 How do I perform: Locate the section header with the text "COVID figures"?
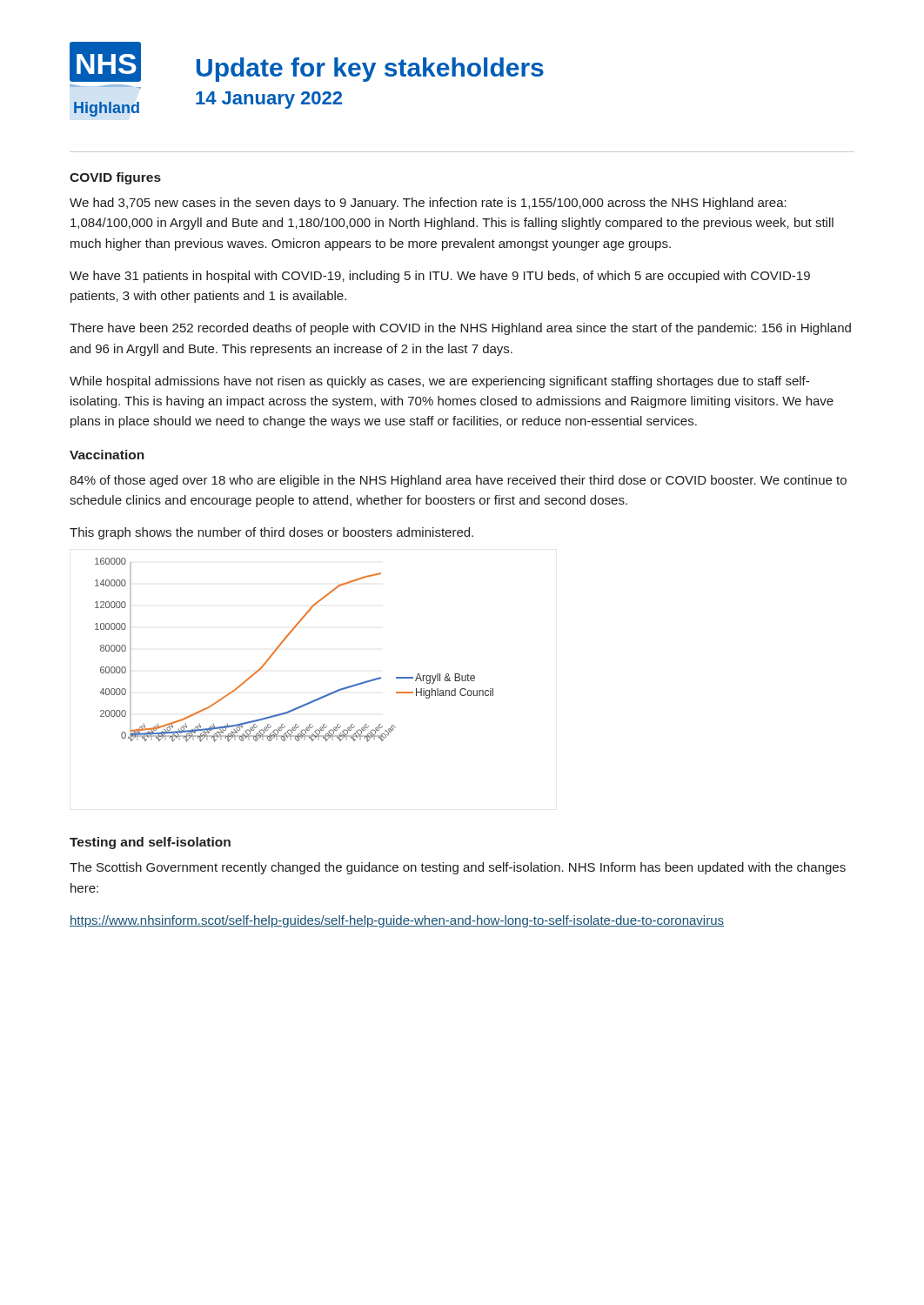pyautogui.click(x=115, y=177)
